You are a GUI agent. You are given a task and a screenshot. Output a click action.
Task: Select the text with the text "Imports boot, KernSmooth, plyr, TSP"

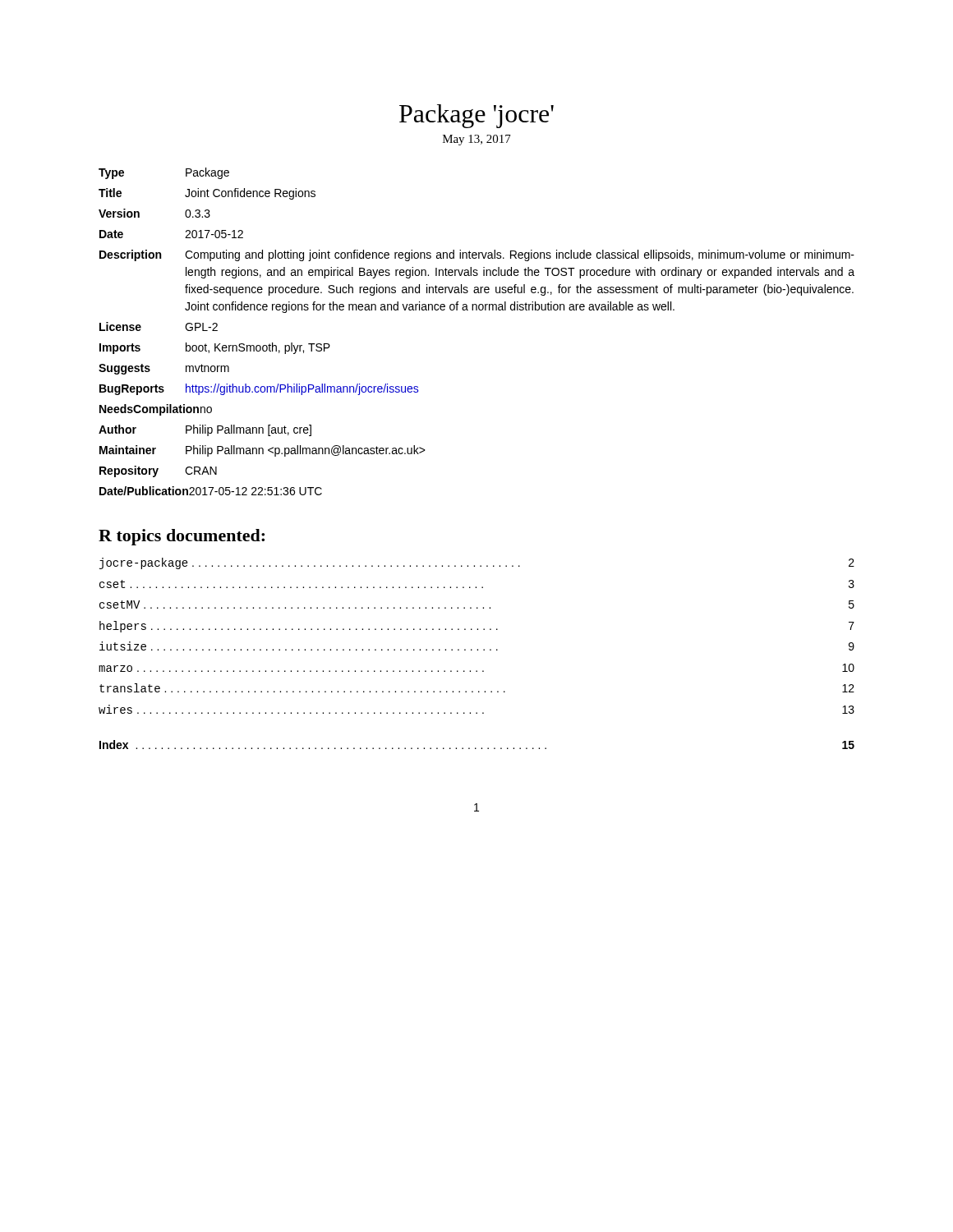pyautogui.click(x=215, y=348)
